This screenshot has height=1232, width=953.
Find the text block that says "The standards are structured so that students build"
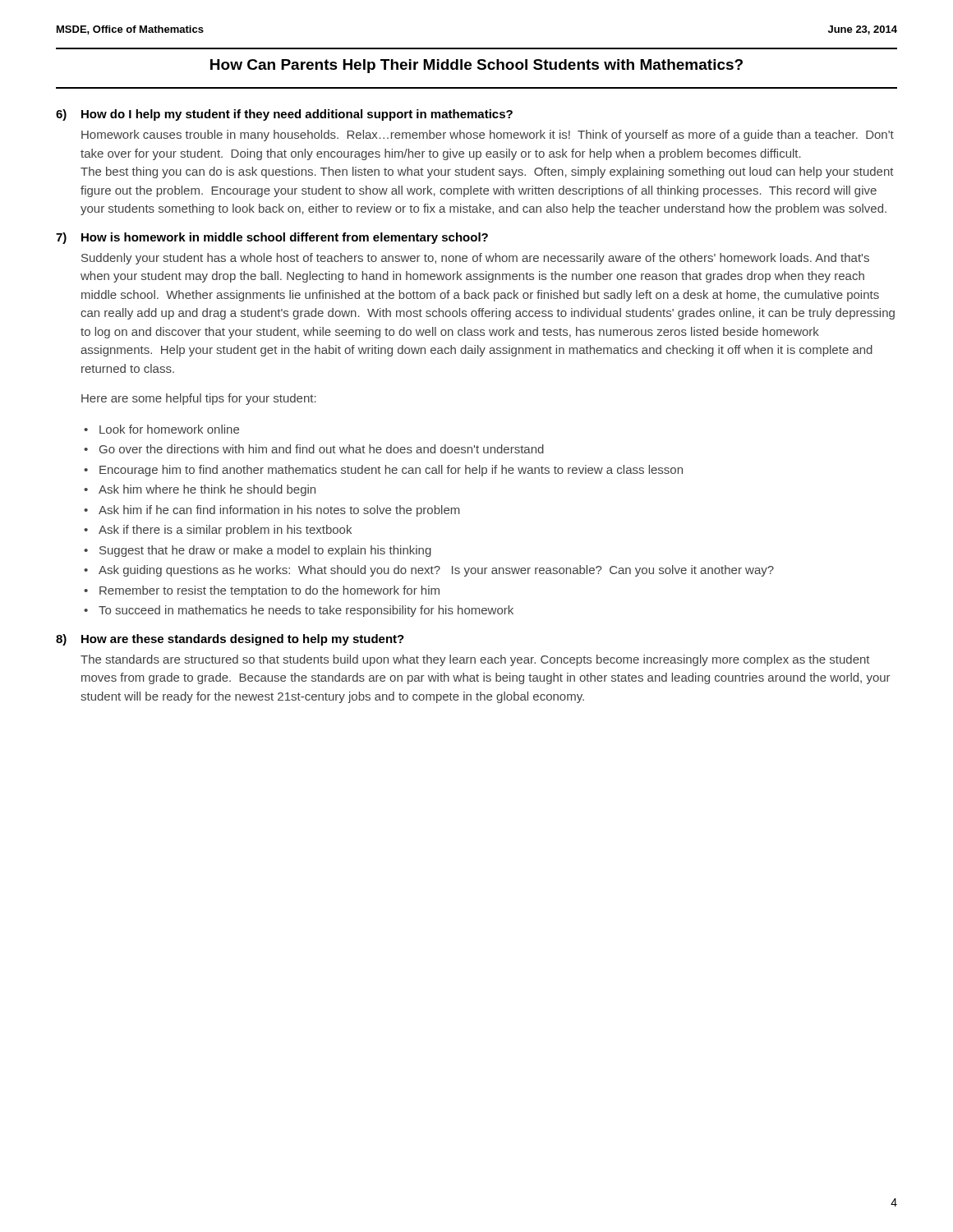coord(485,677)
